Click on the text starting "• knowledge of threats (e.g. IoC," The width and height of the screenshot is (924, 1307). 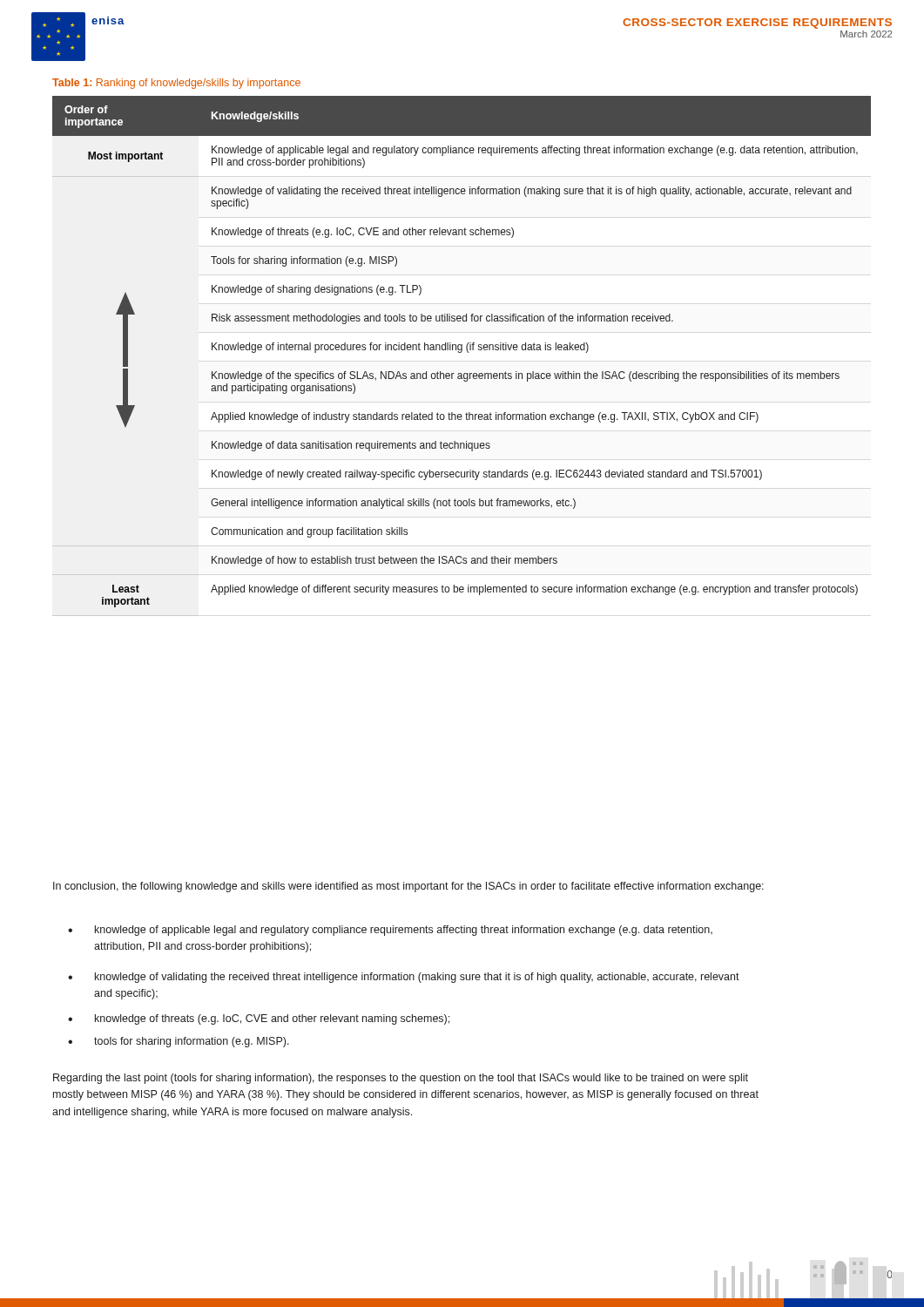[251, 1019]
